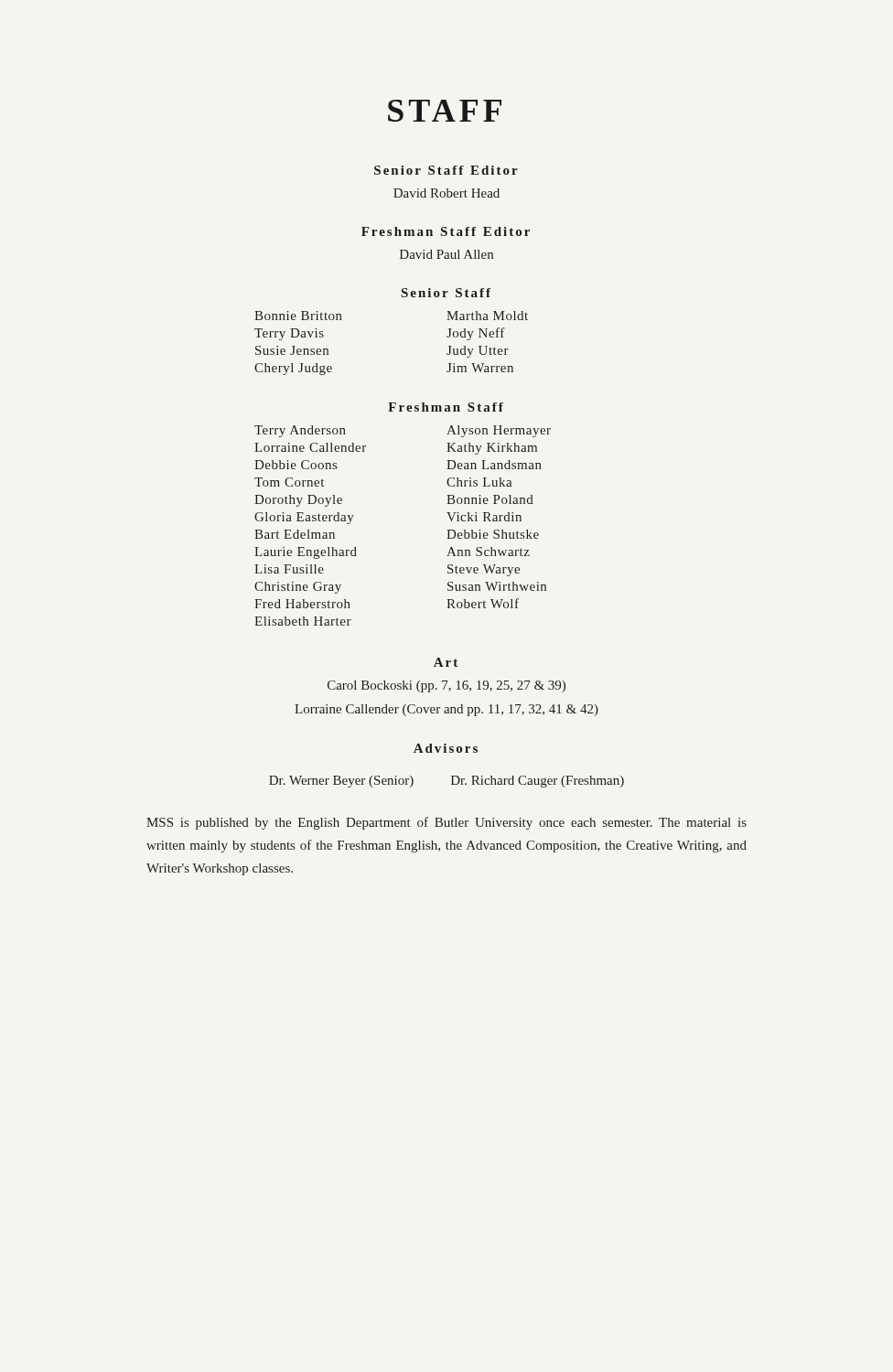The height and width of the screenshot is (1372, 893).
Task: Click the passage that begins "MSS is published by the English"
Action: click(446, 845)
